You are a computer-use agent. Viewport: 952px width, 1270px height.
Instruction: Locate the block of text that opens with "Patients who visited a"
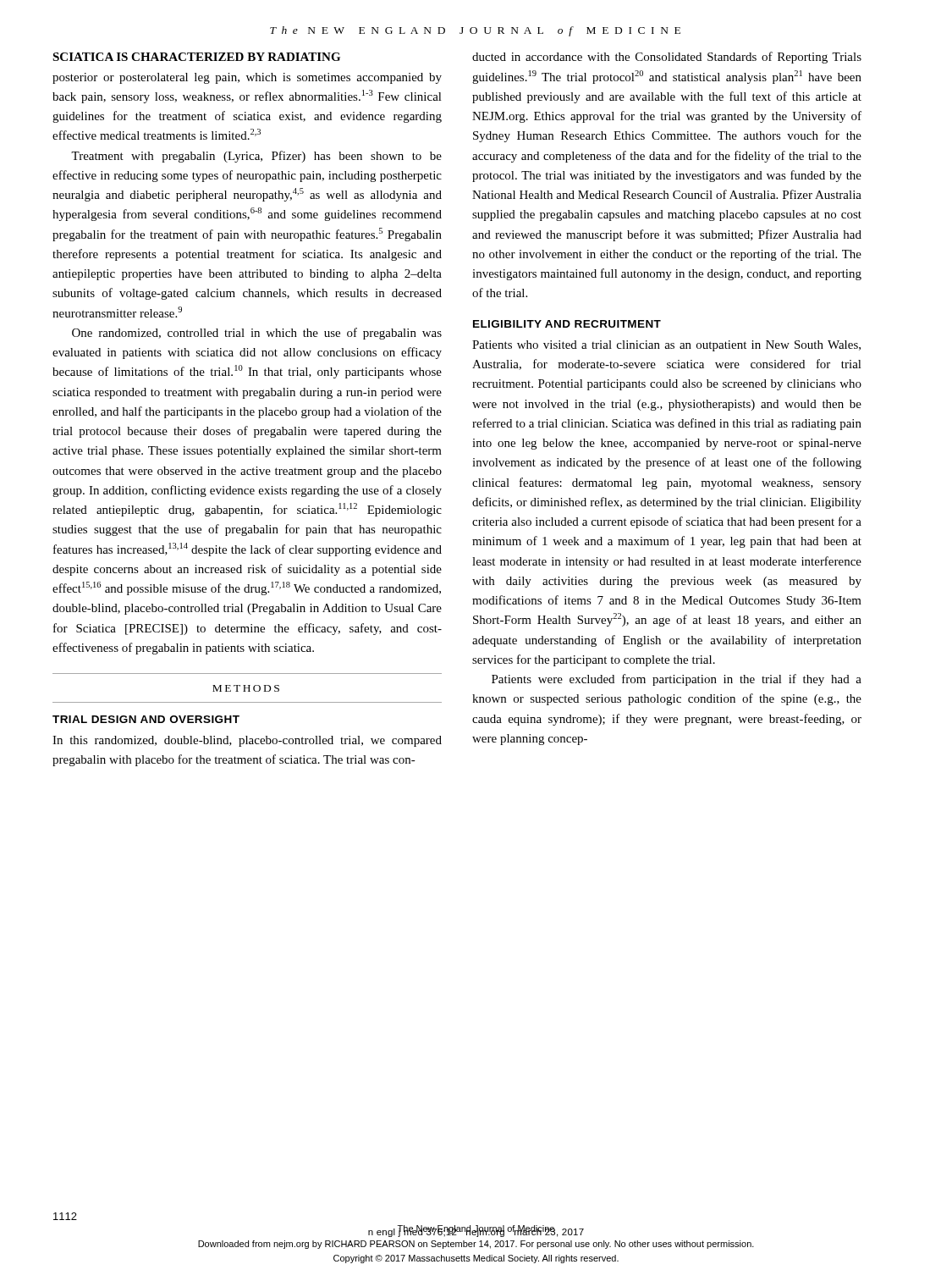[x=667, y=542]
